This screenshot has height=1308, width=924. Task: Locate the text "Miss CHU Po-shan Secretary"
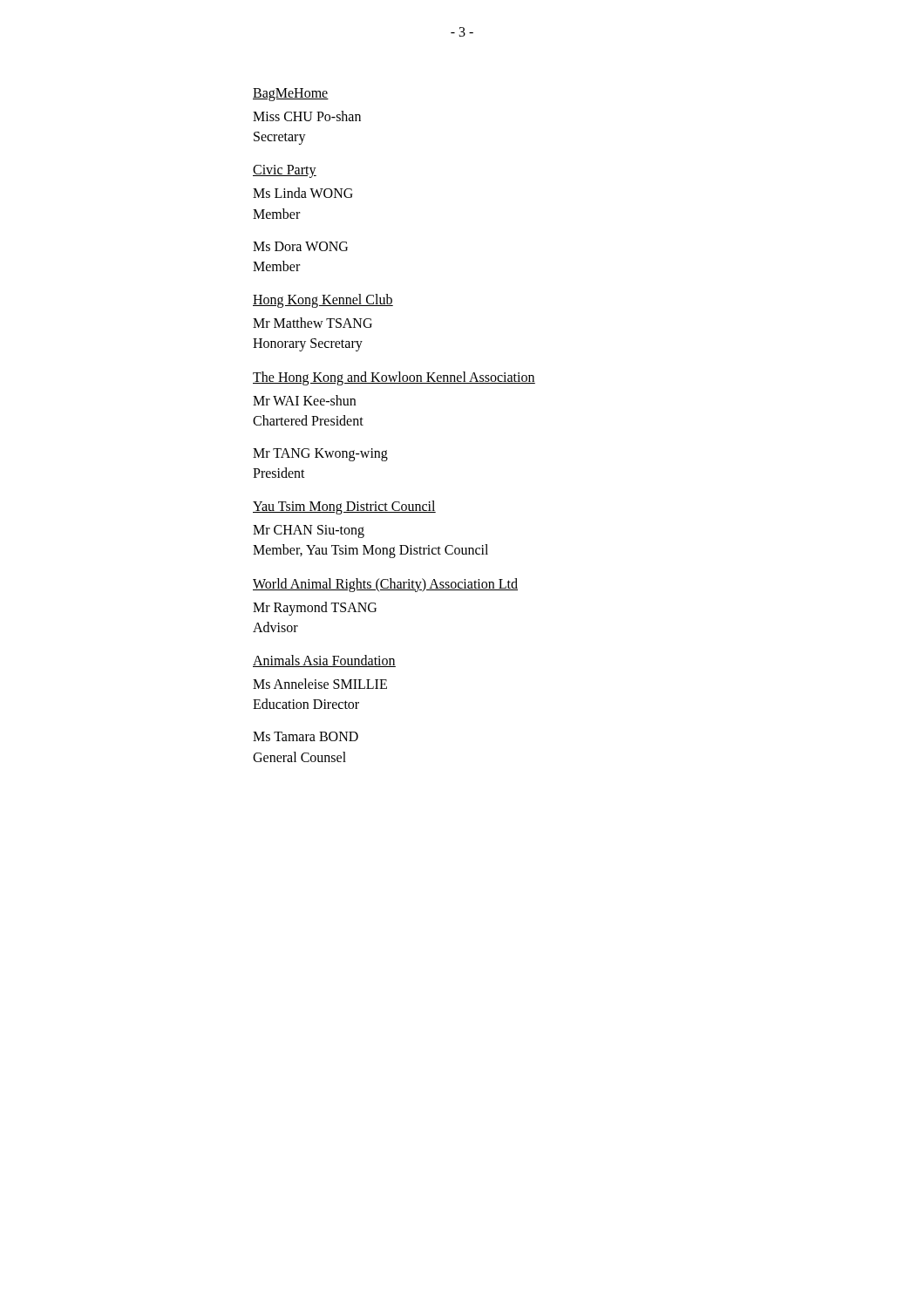pos(307,116)
